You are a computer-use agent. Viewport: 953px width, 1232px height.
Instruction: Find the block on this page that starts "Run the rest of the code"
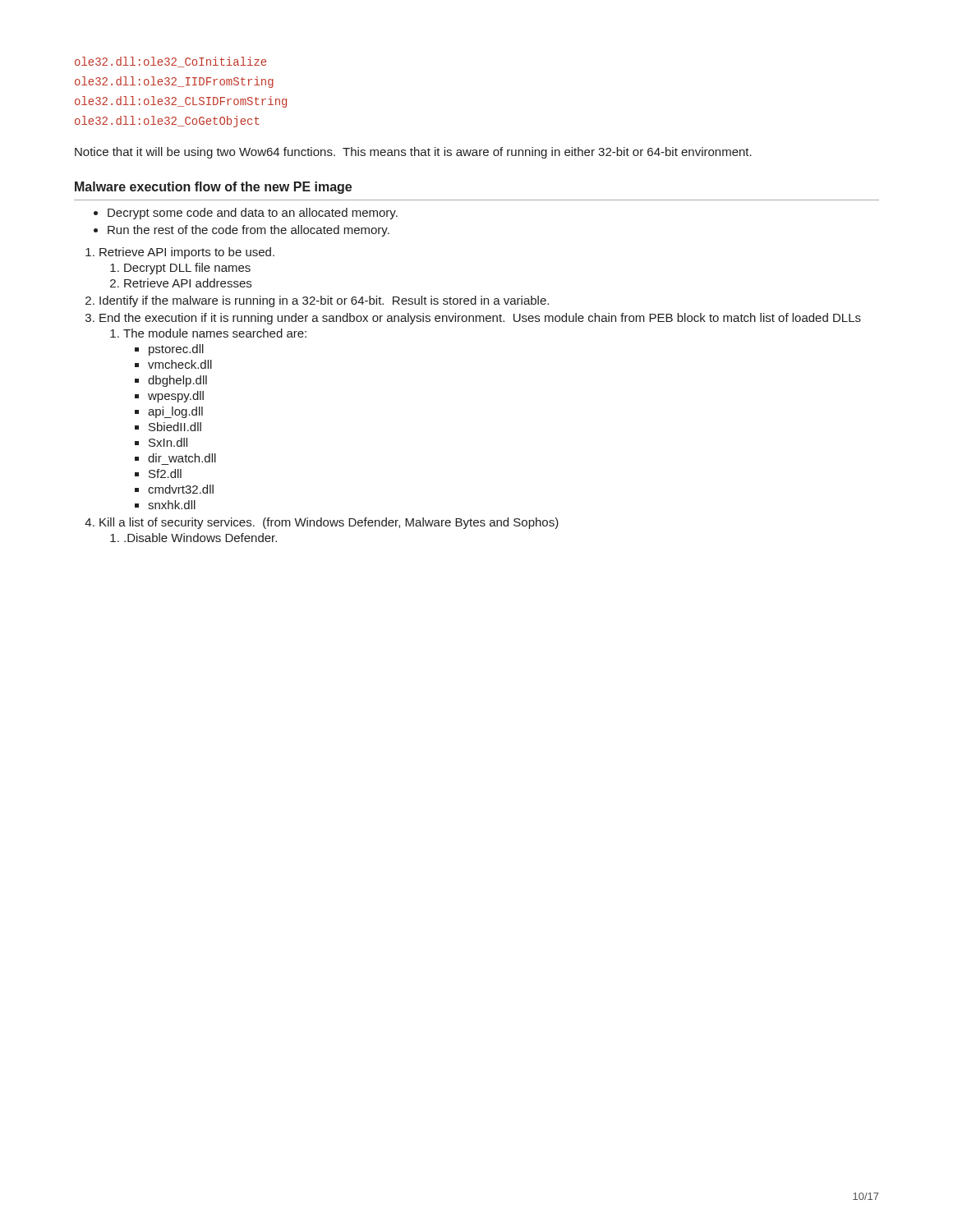point(248,229)
